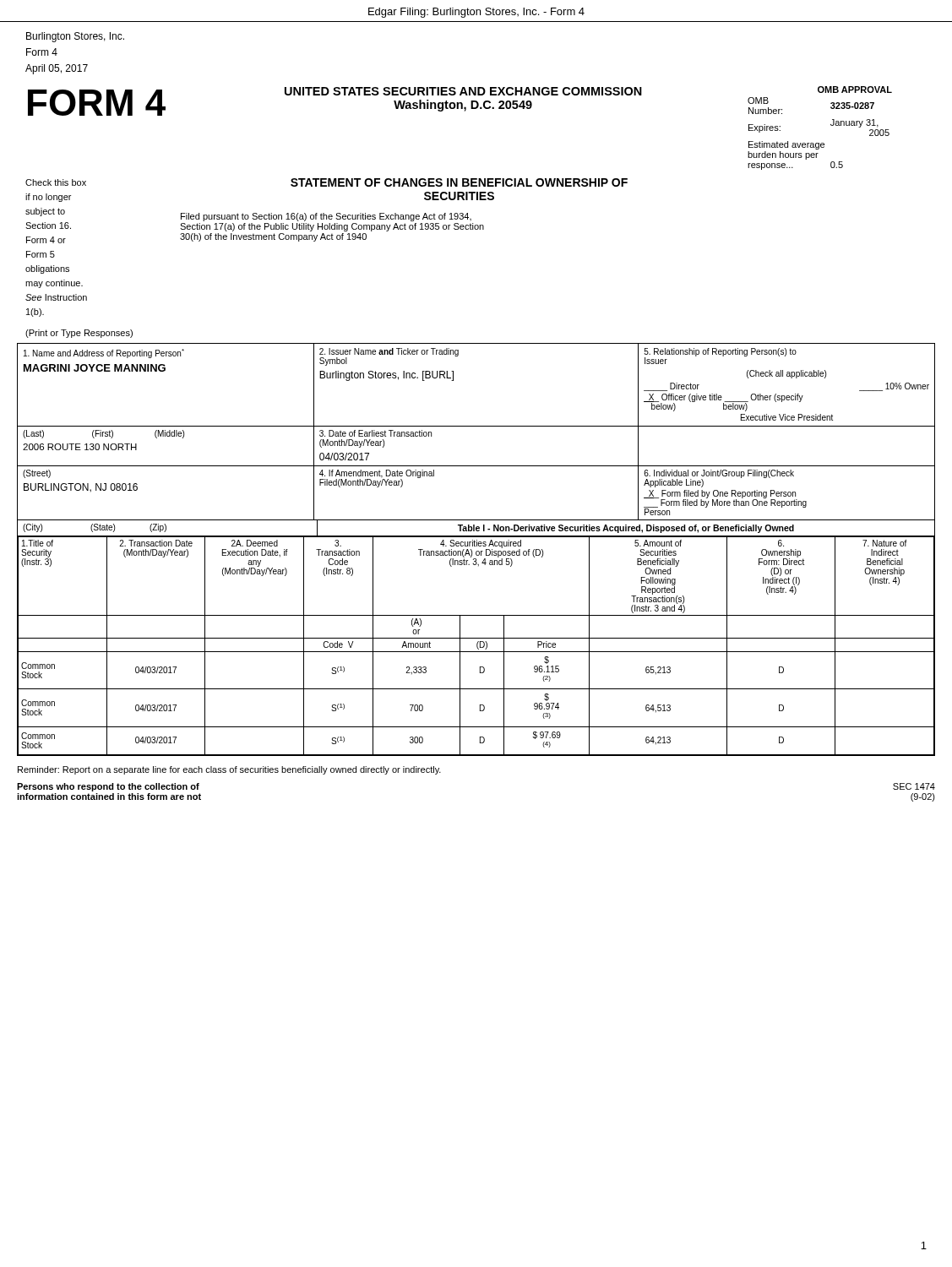
Task: Locate the block of text that opens with "Persons who respond to the"
Action: click(109, 791)
